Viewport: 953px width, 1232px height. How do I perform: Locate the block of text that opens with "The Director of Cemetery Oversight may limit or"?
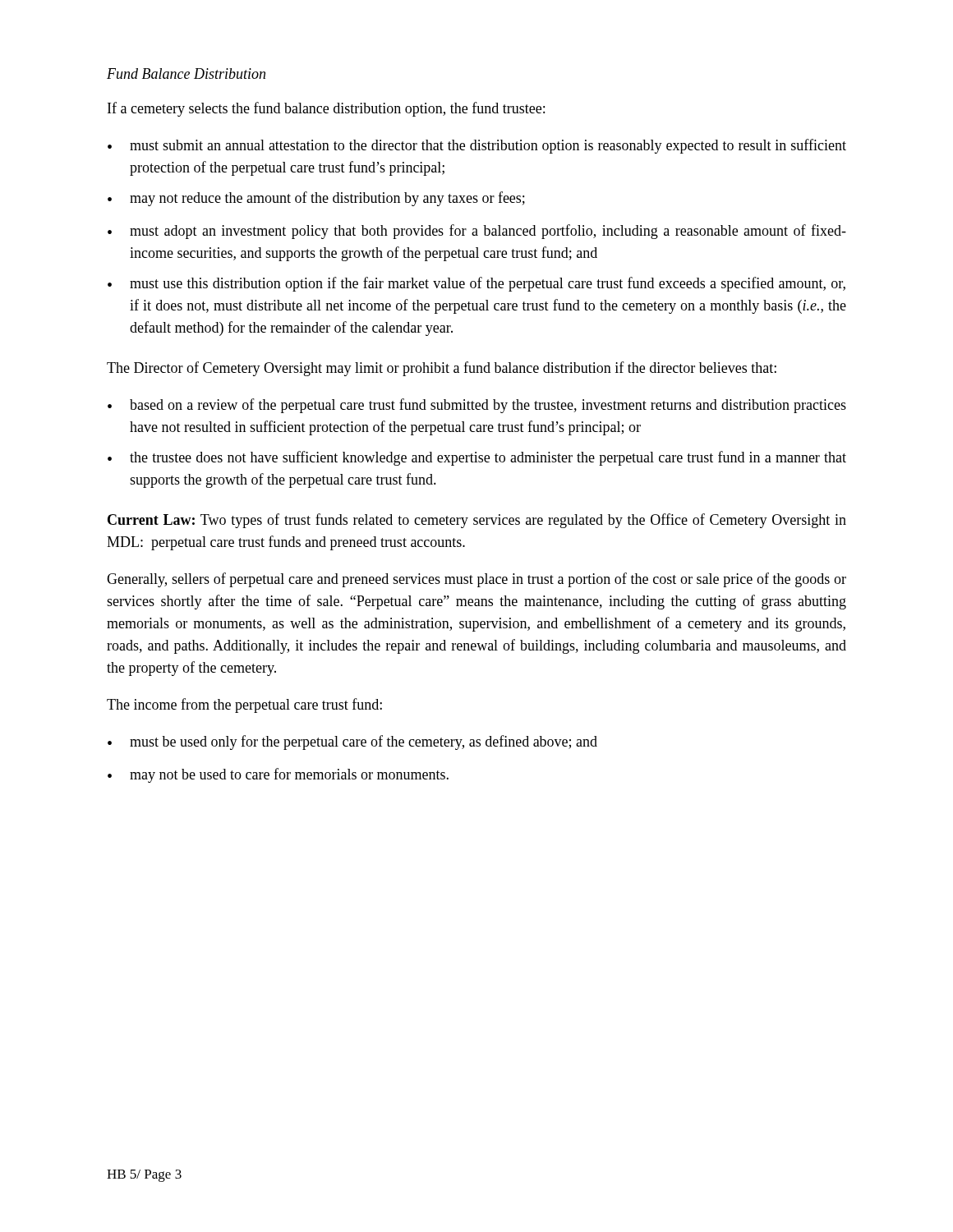click(442, 368)
